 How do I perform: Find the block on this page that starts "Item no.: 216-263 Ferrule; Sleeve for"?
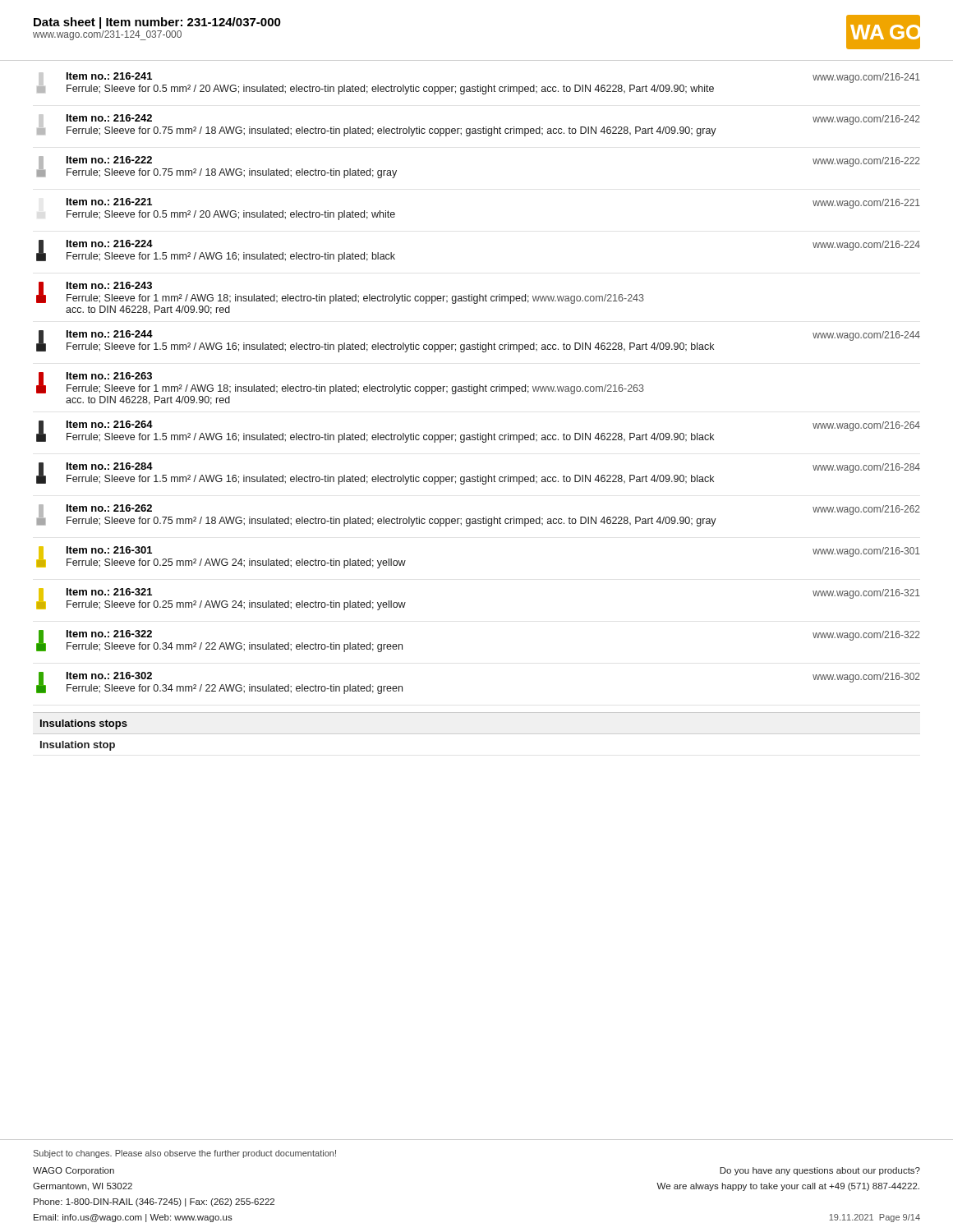coord(476,388)
